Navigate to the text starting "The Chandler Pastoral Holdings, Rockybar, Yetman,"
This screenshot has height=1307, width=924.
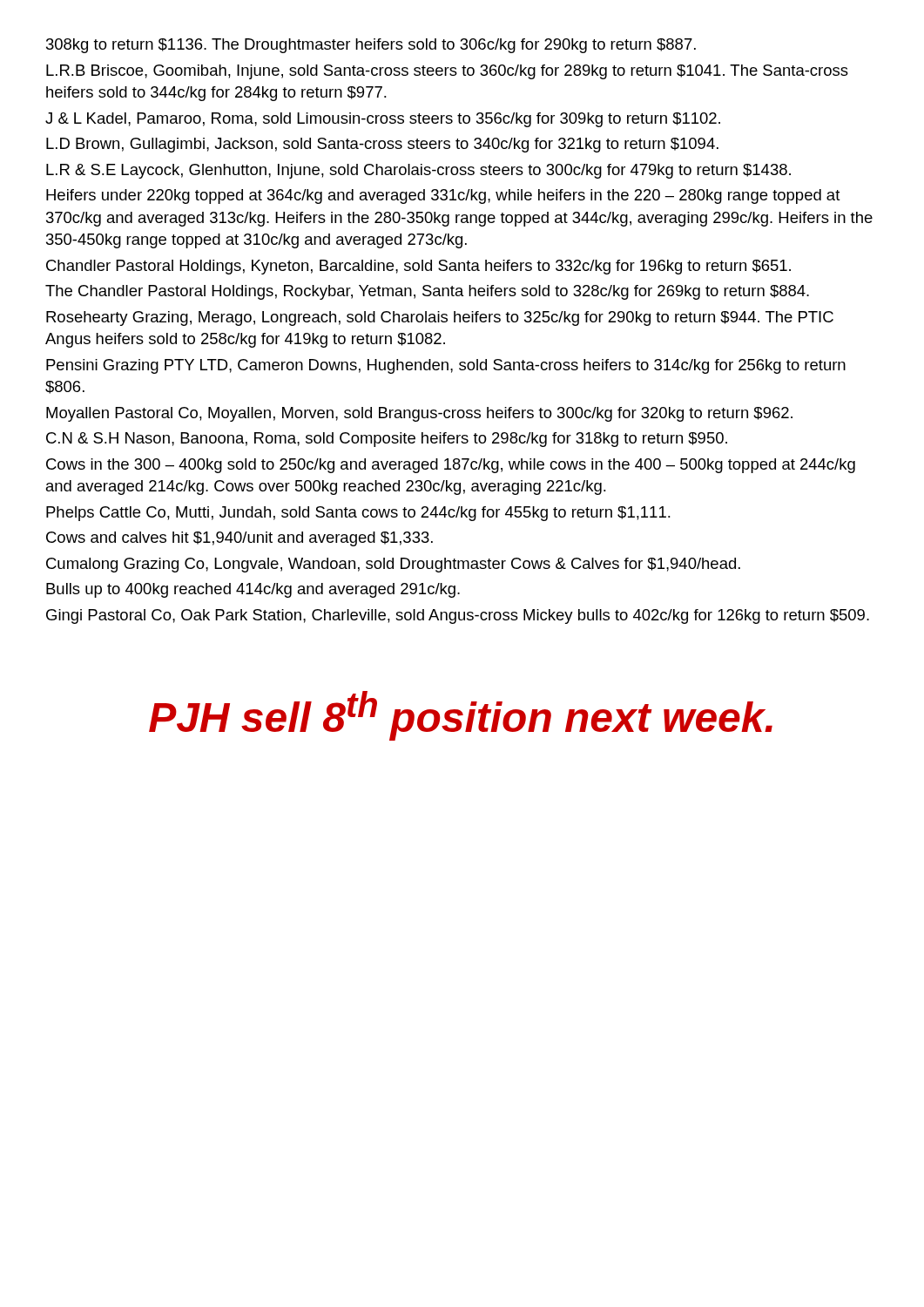[428, 291]
